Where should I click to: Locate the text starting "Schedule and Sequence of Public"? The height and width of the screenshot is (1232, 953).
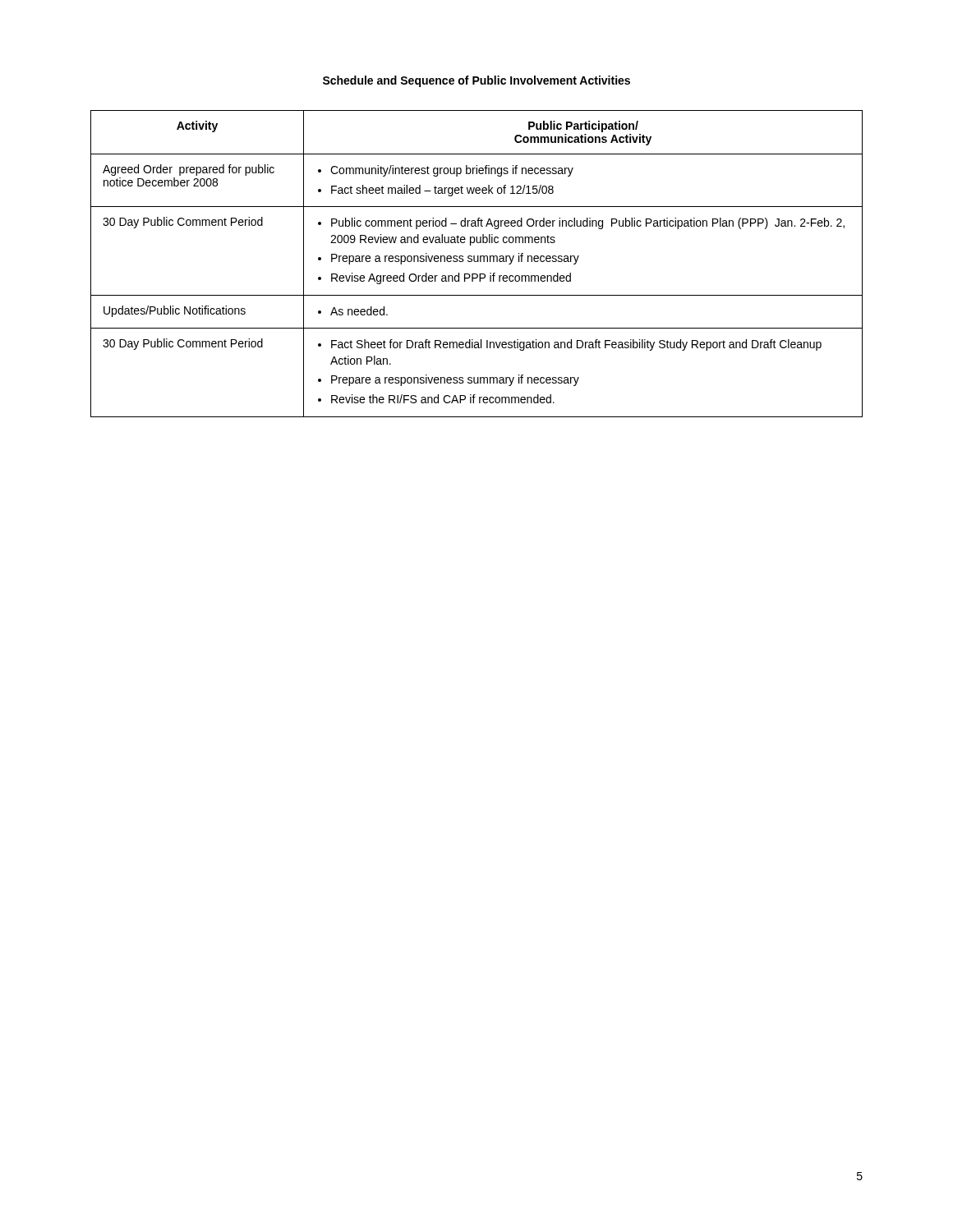(x=476, y=81)
